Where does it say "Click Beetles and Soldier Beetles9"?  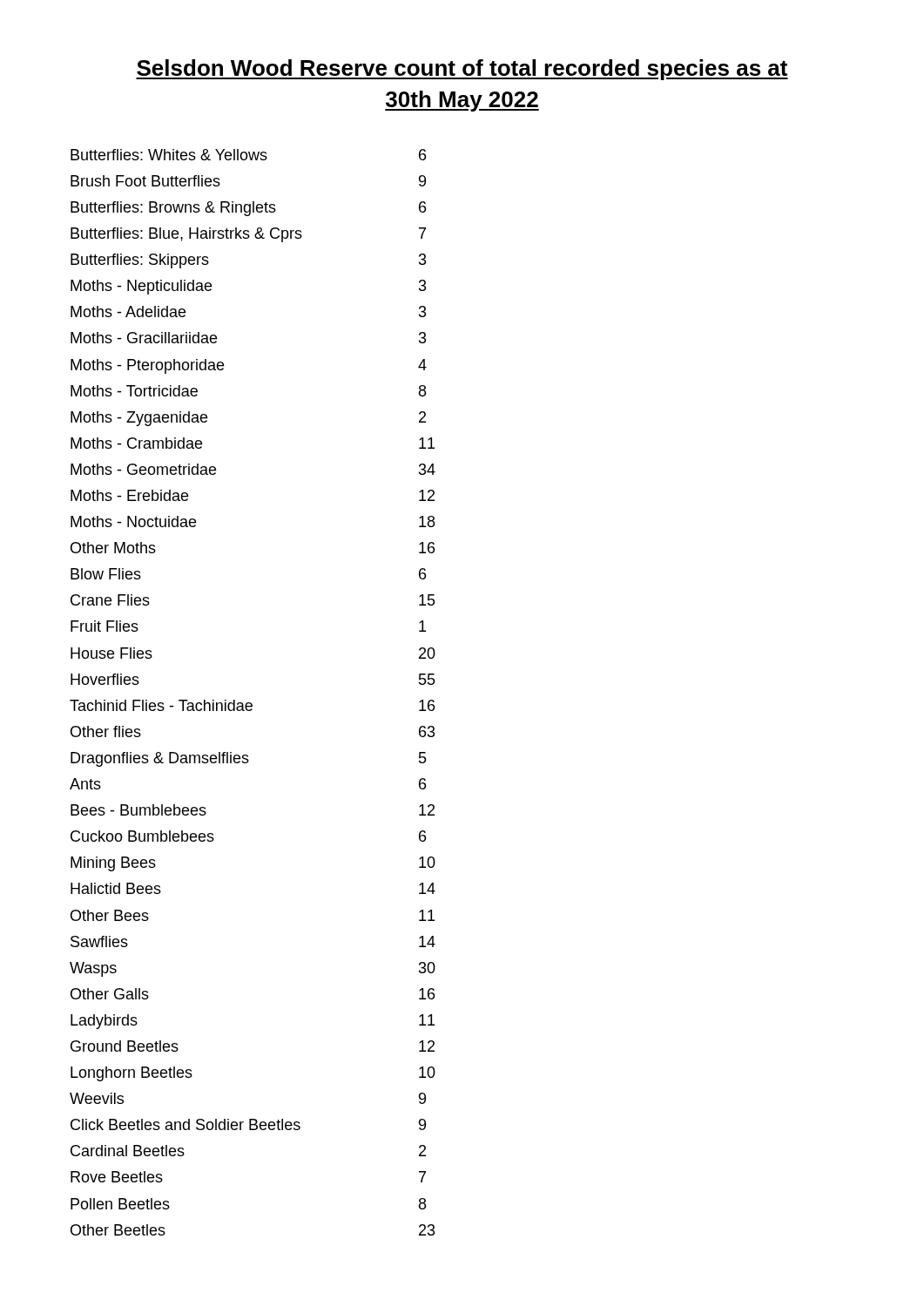270,1125
